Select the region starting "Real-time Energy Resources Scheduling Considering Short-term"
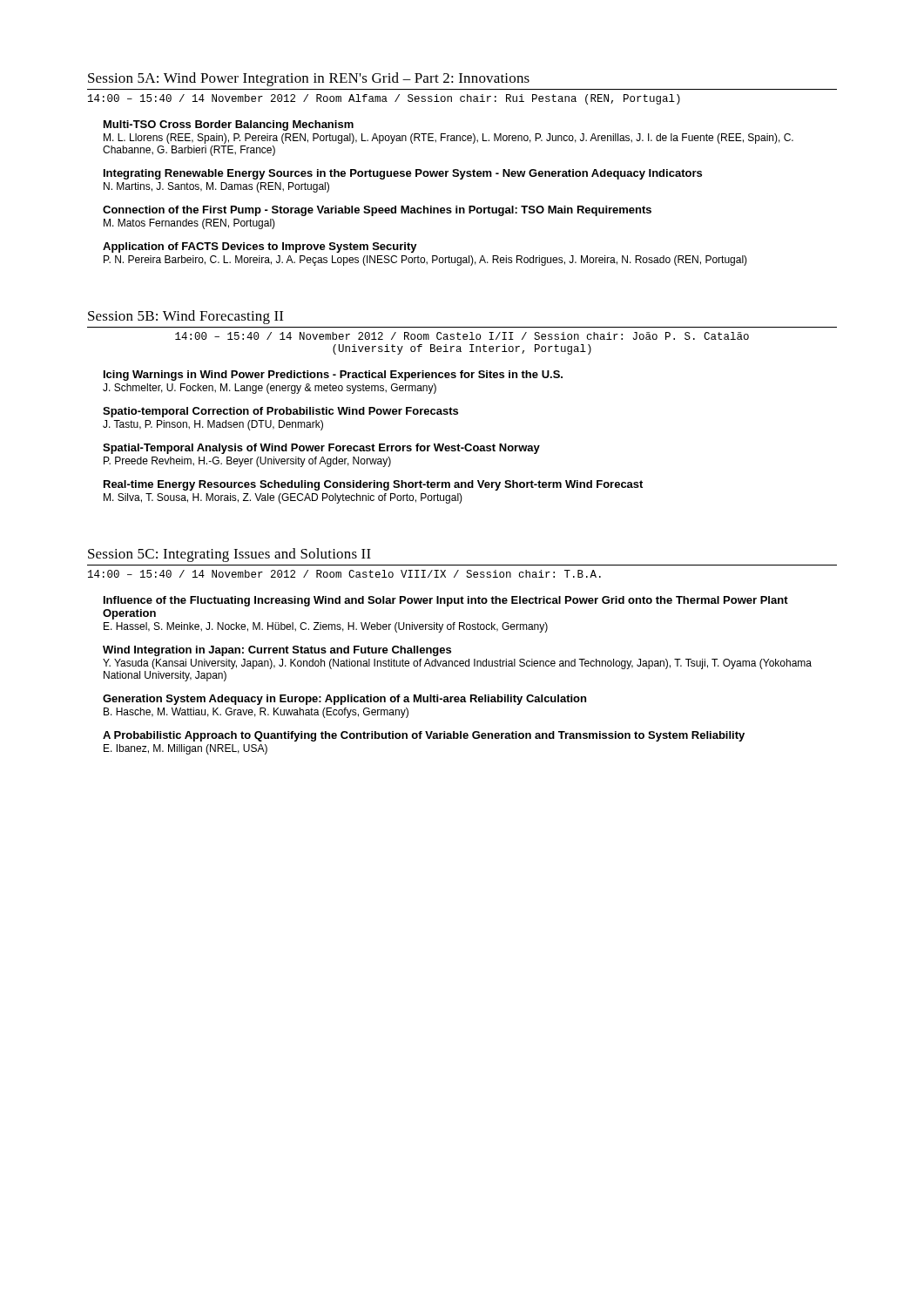Viewport: 924px width, 1307px height. [x=470, y=491]
